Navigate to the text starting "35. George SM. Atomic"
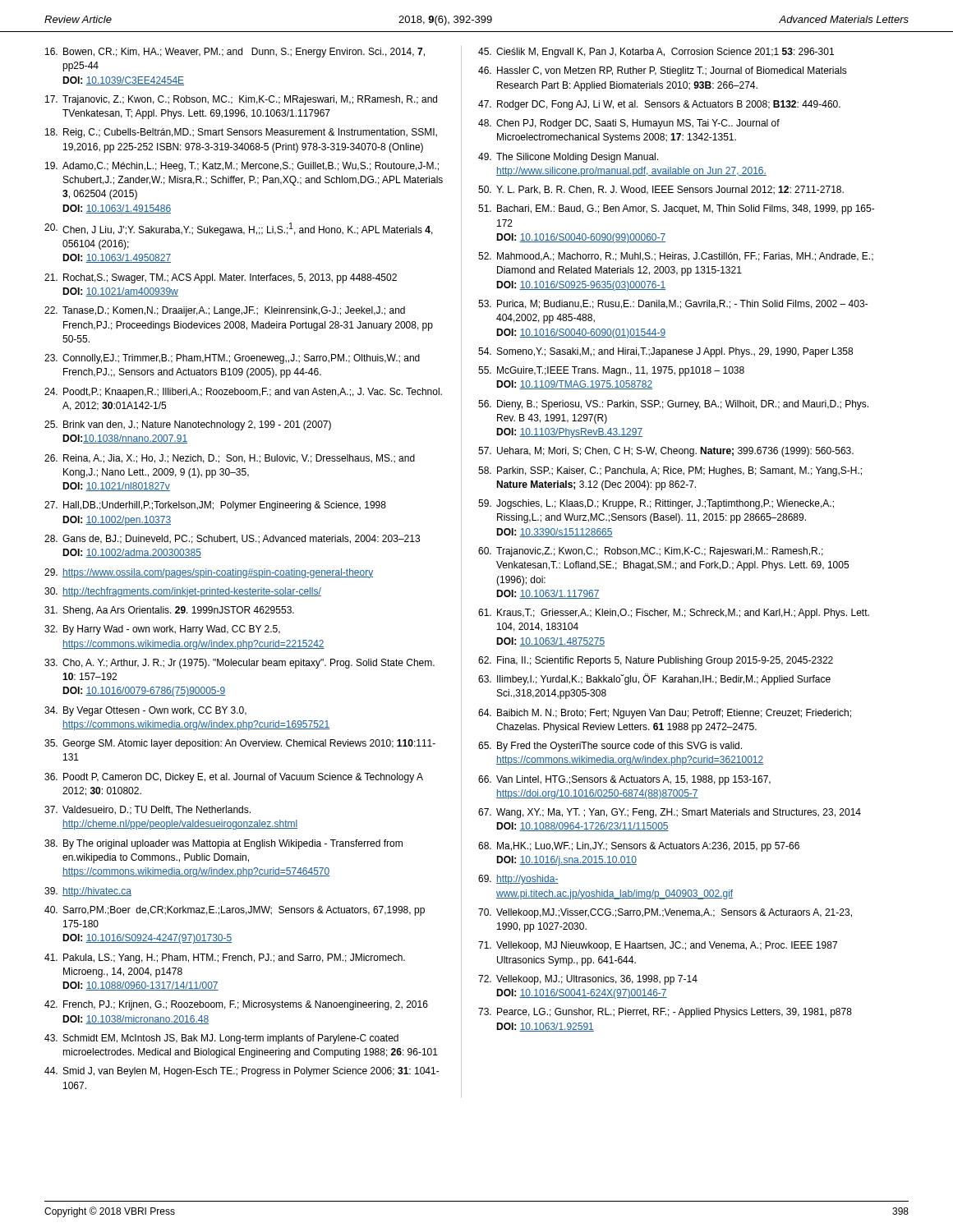 (244, 751)
